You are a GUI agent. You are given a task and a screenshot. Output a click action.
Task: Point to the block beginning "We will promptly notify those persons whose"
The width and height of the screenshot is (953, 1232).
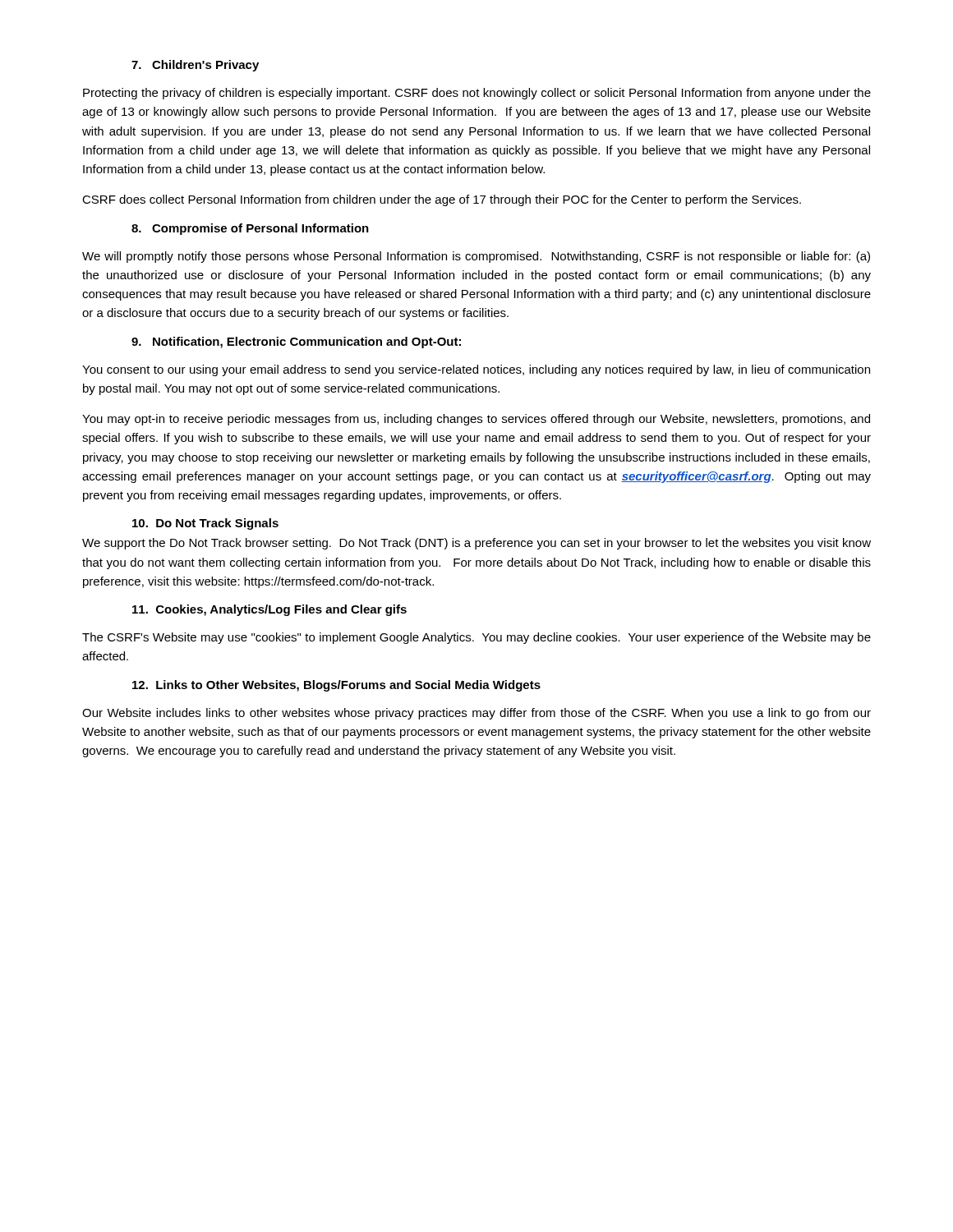[476, 284]
